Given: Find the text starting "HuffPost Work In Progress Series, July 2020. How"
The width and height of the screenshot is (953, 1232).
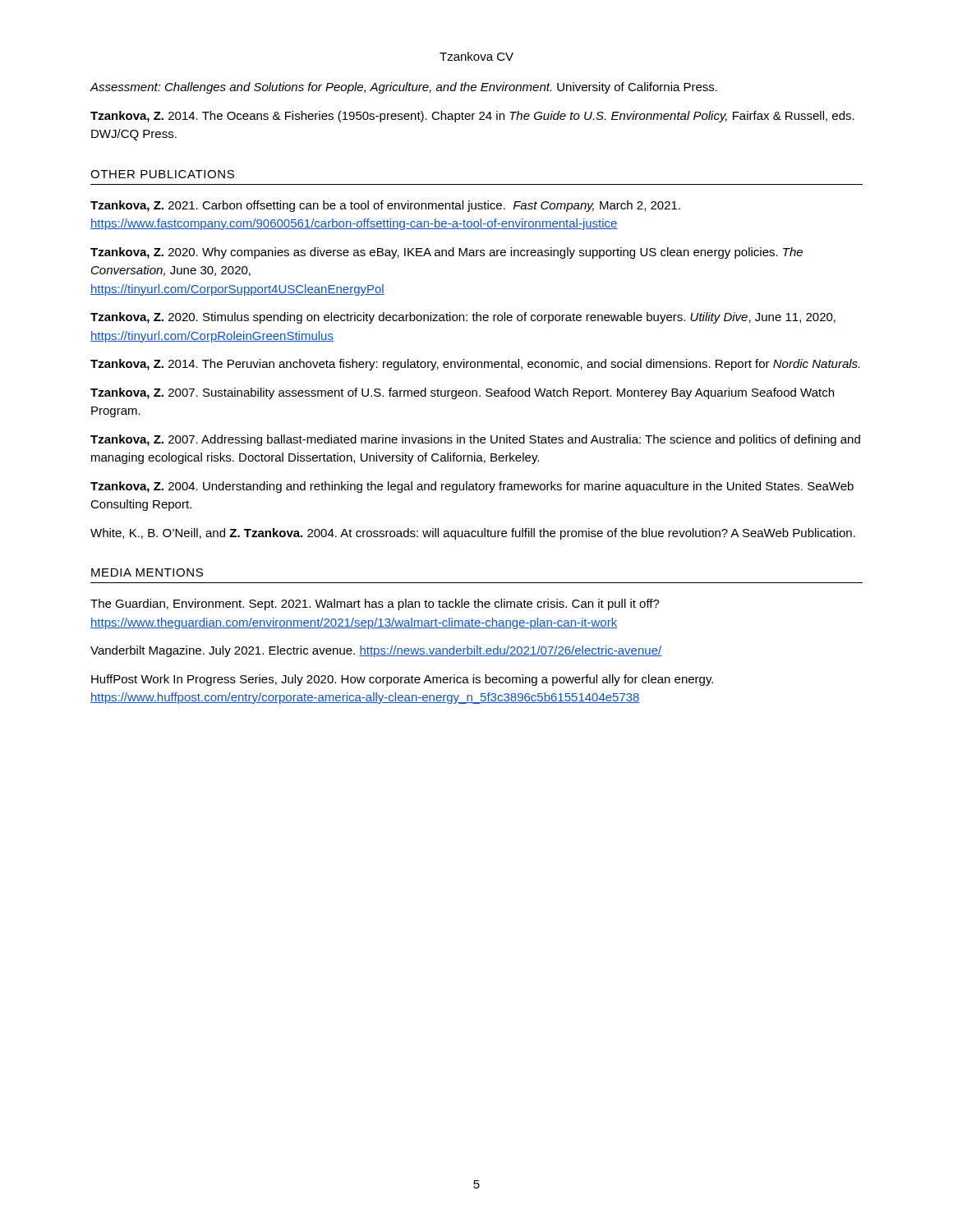Looking at the screenshot, I should 402,688.
